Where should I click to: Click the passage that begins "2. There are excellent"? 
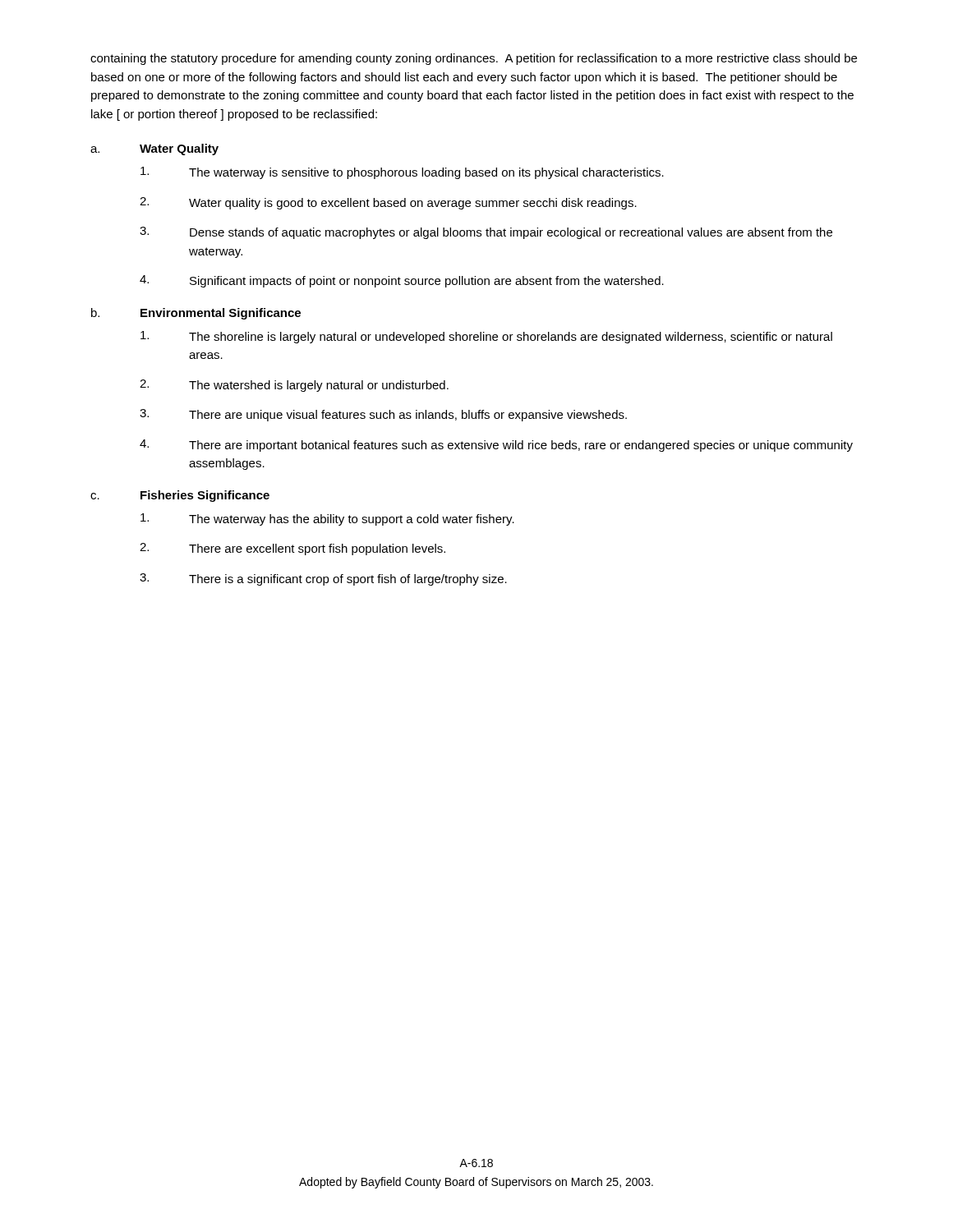292,549
